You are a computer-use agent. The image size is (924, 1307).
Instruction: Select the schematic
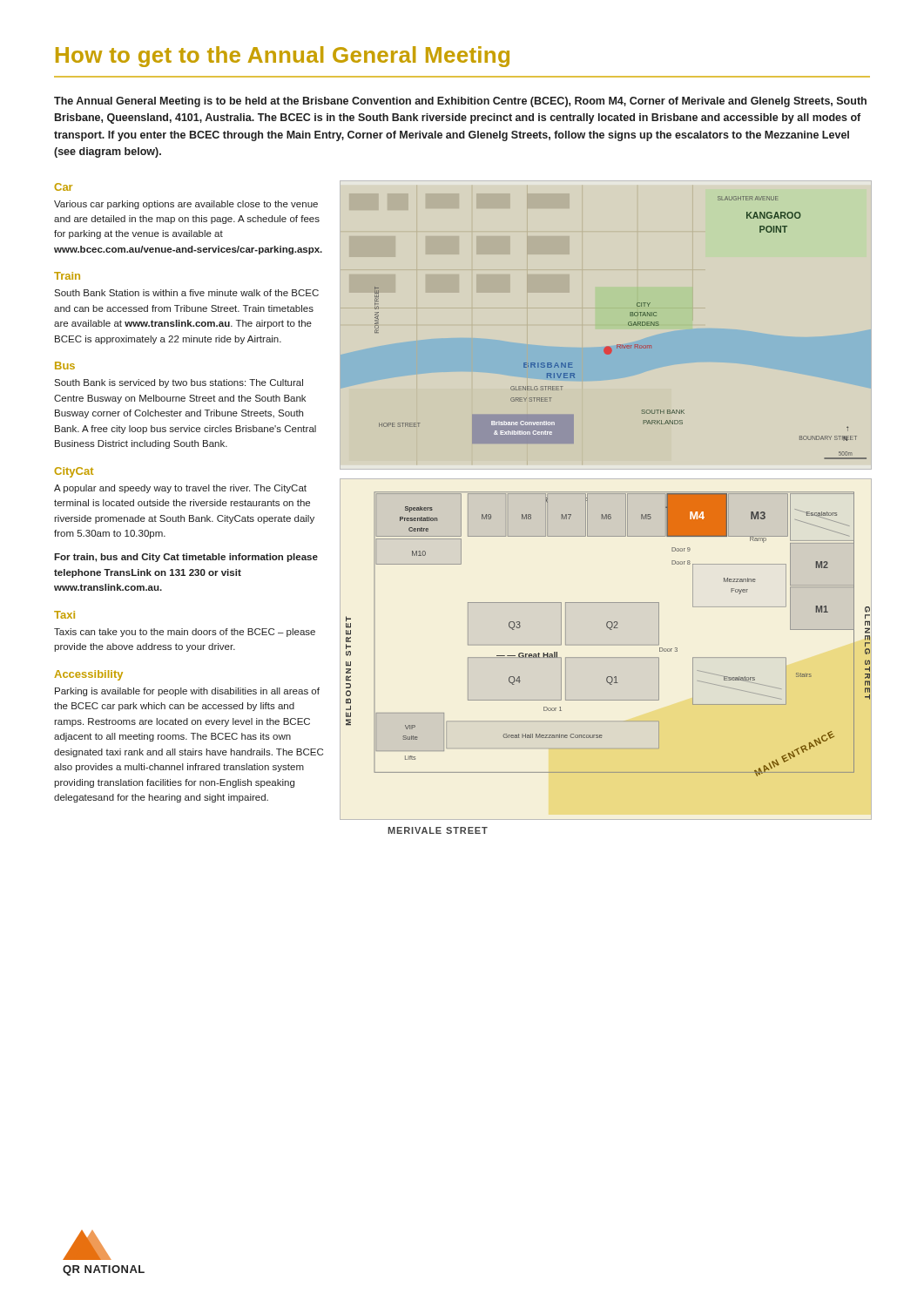[x=606, y=649]
